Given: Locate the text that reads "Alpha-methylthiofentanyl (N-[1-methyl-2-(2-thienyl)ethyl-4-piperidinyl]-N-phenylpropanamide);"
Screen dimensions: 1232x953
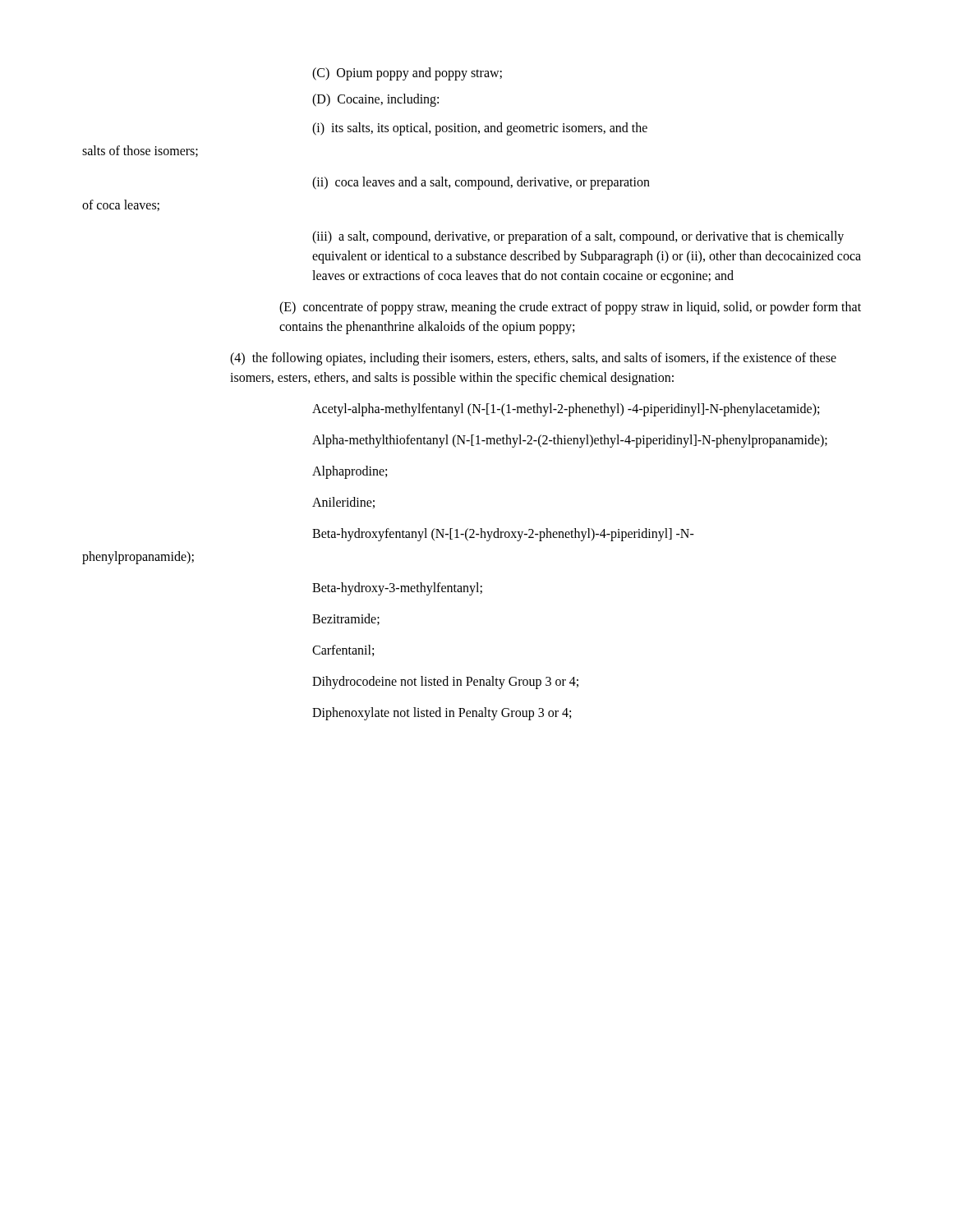Looking at the screenshot, I should point(570,440).
